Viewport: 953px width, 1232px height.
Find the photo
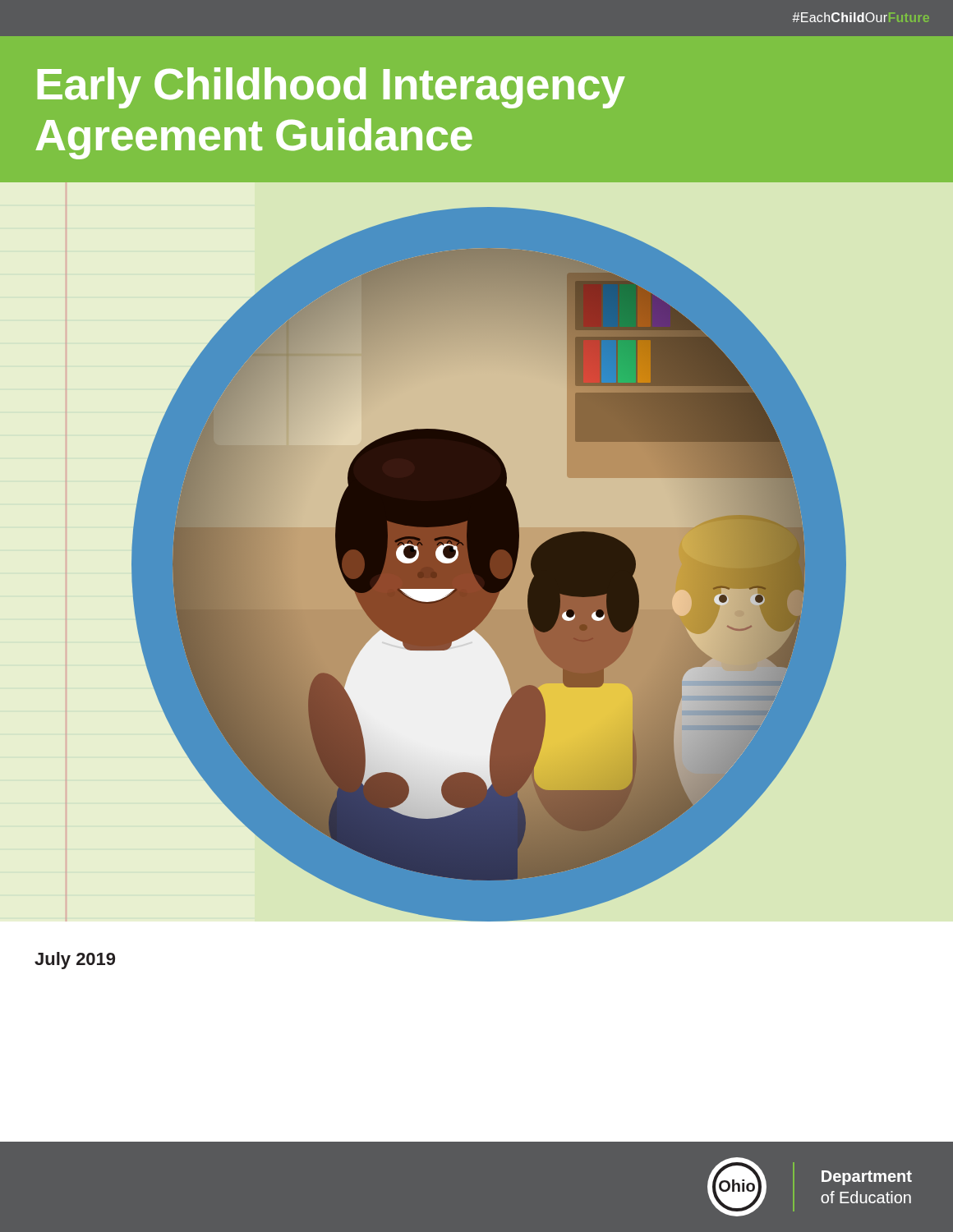tap(476, 552)
